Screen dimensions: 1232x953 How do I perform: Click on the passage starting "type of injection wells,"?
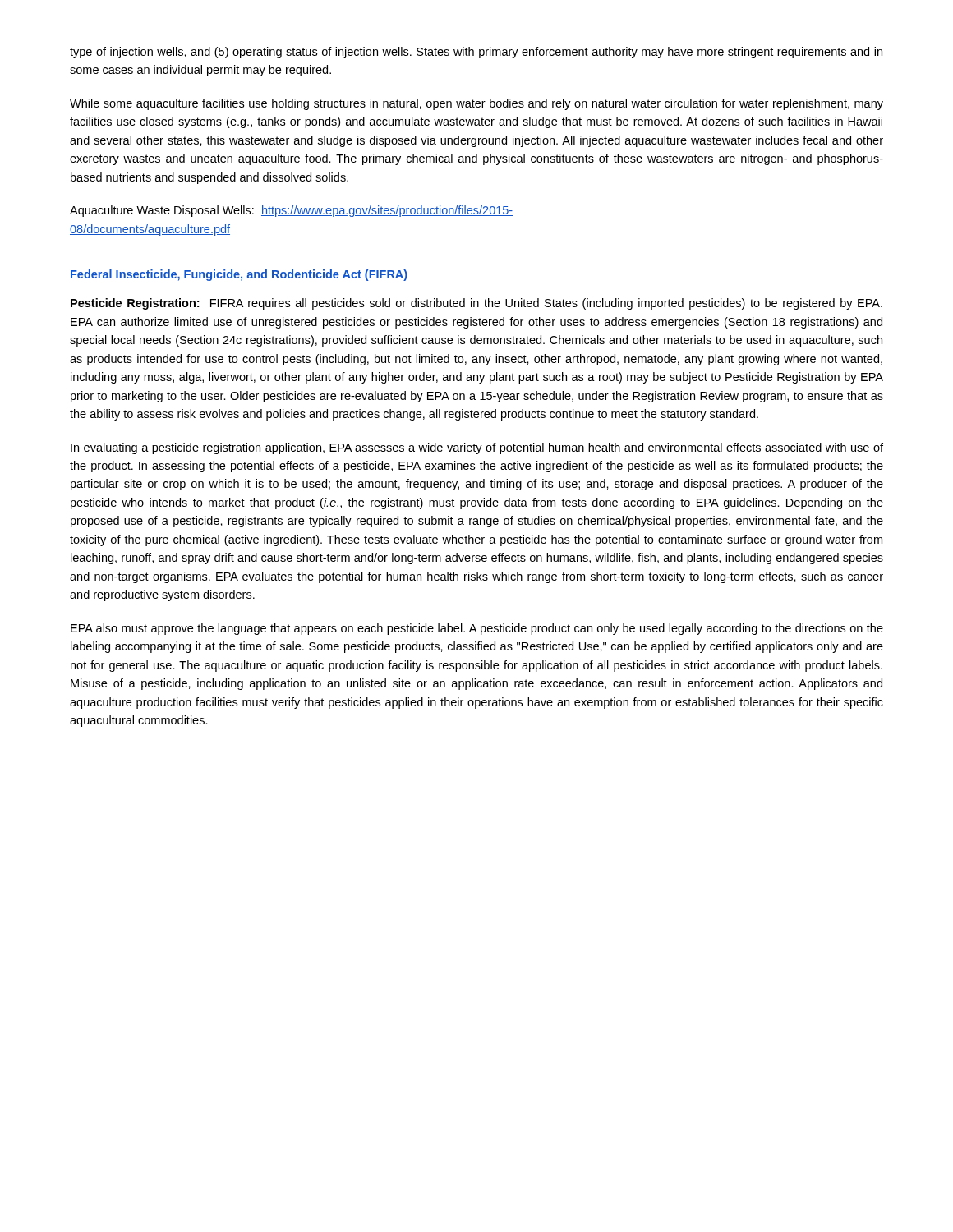tap(476, 61)
